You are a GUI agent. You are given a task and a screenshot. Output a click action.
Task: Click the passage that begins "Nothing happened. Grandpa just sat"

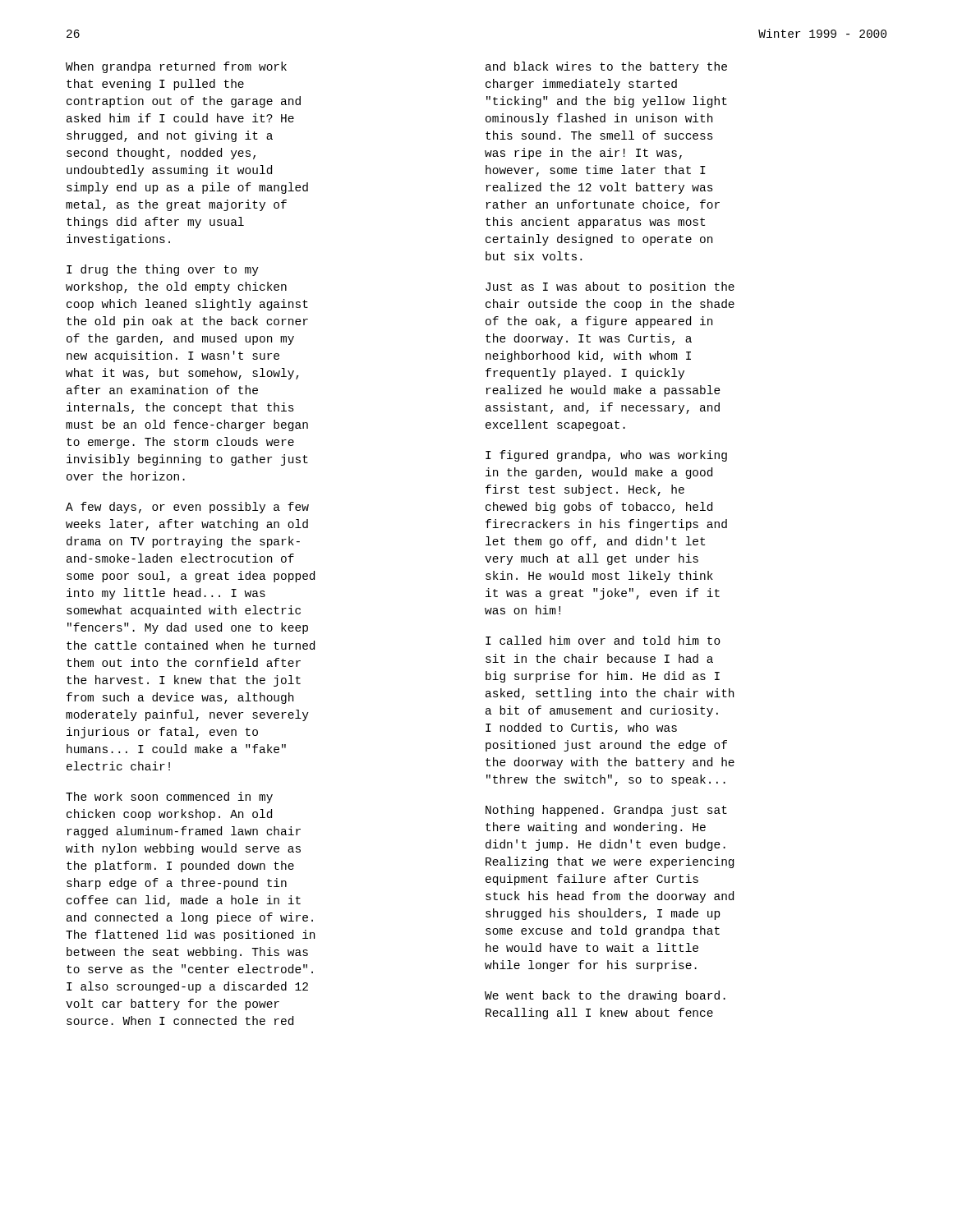pos(678,888)
